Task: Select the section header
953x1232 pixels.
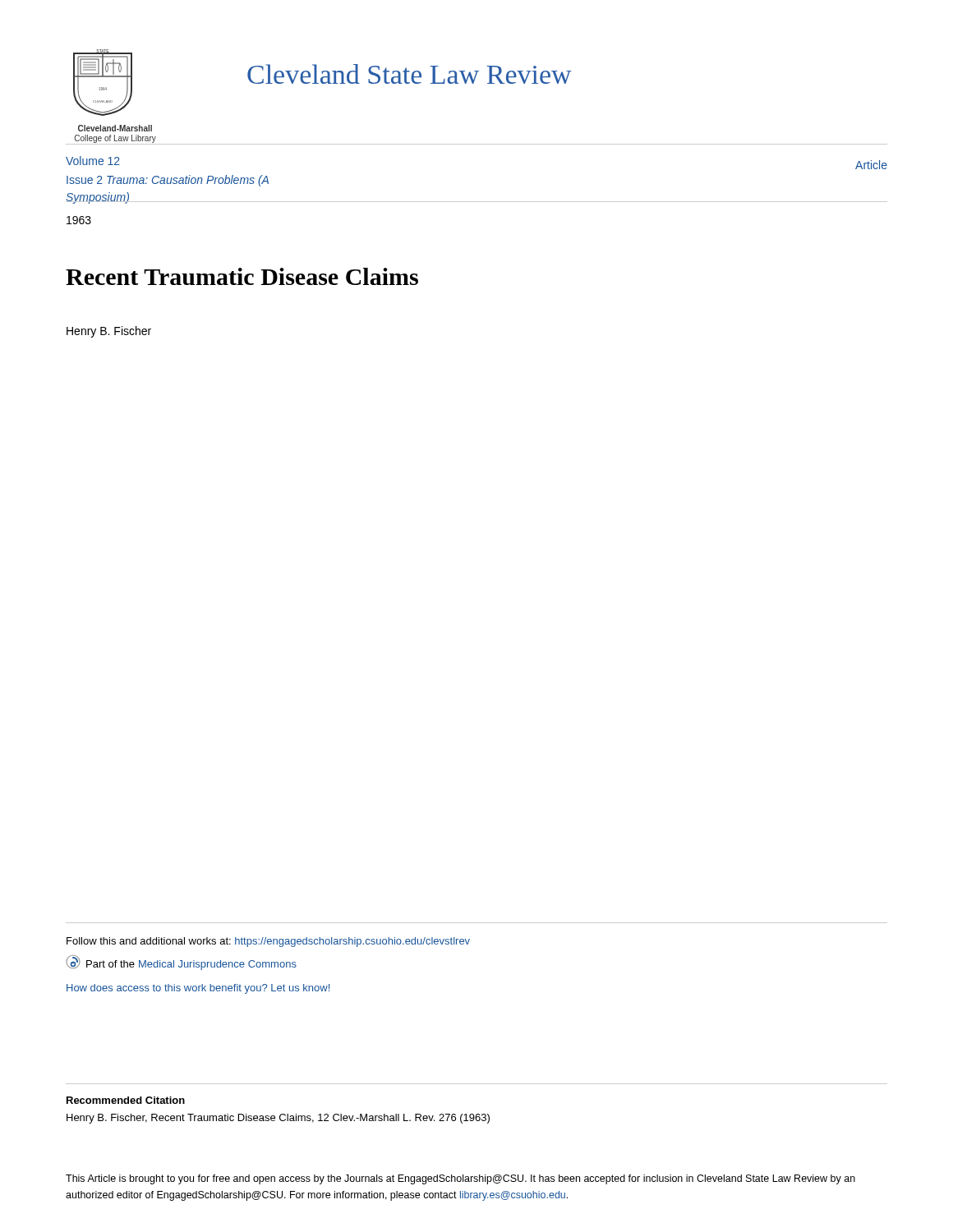Action: [476, 1109]
